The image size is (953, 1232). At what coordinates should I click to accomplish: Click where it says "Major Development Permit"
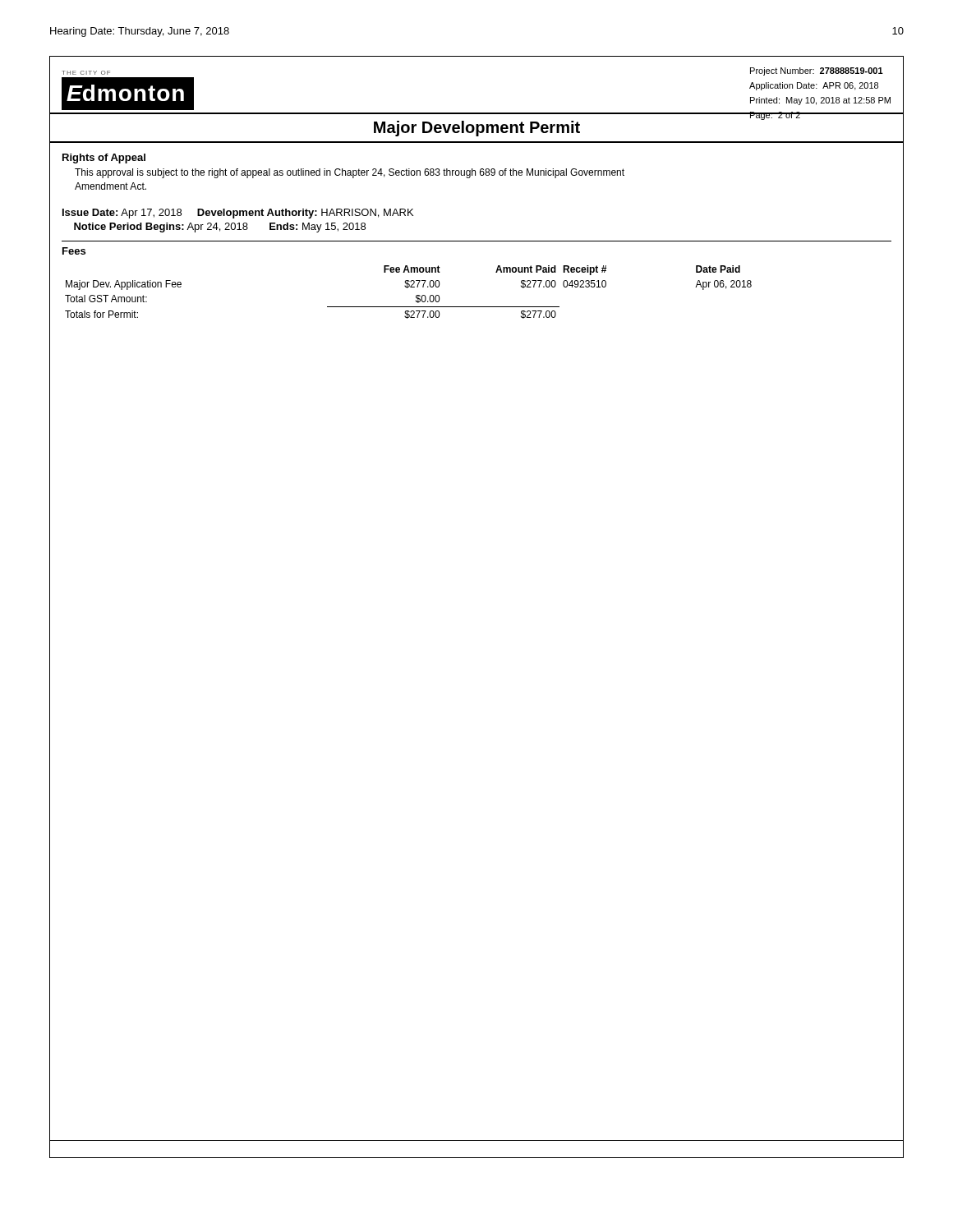[x=476, y=128]
